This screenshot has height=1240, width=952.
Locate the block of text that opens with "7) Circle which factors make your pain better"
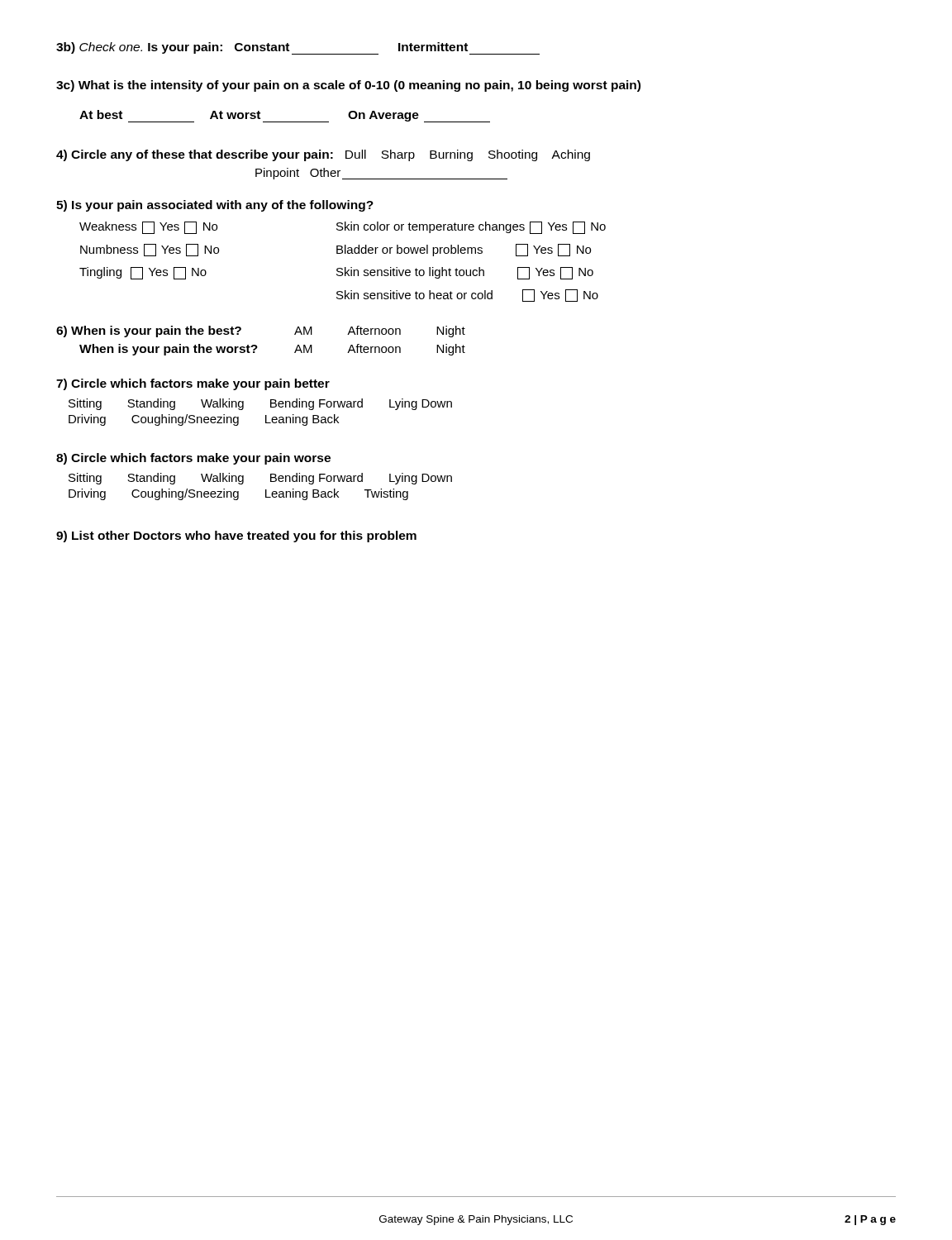[x=193, y=384]
